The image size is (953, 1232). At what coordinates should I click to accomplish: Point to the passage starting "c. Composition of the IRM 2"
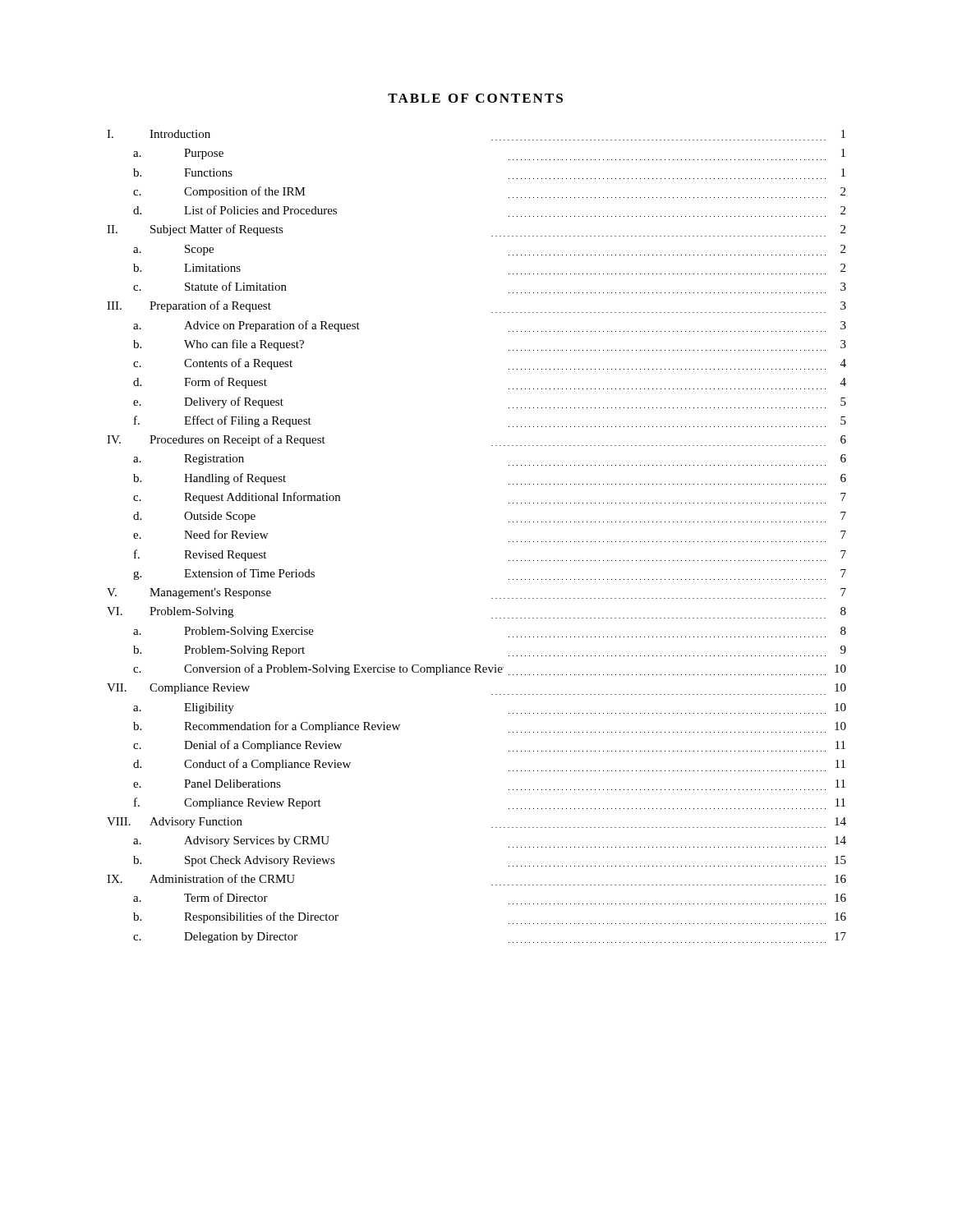pos(241,192)
